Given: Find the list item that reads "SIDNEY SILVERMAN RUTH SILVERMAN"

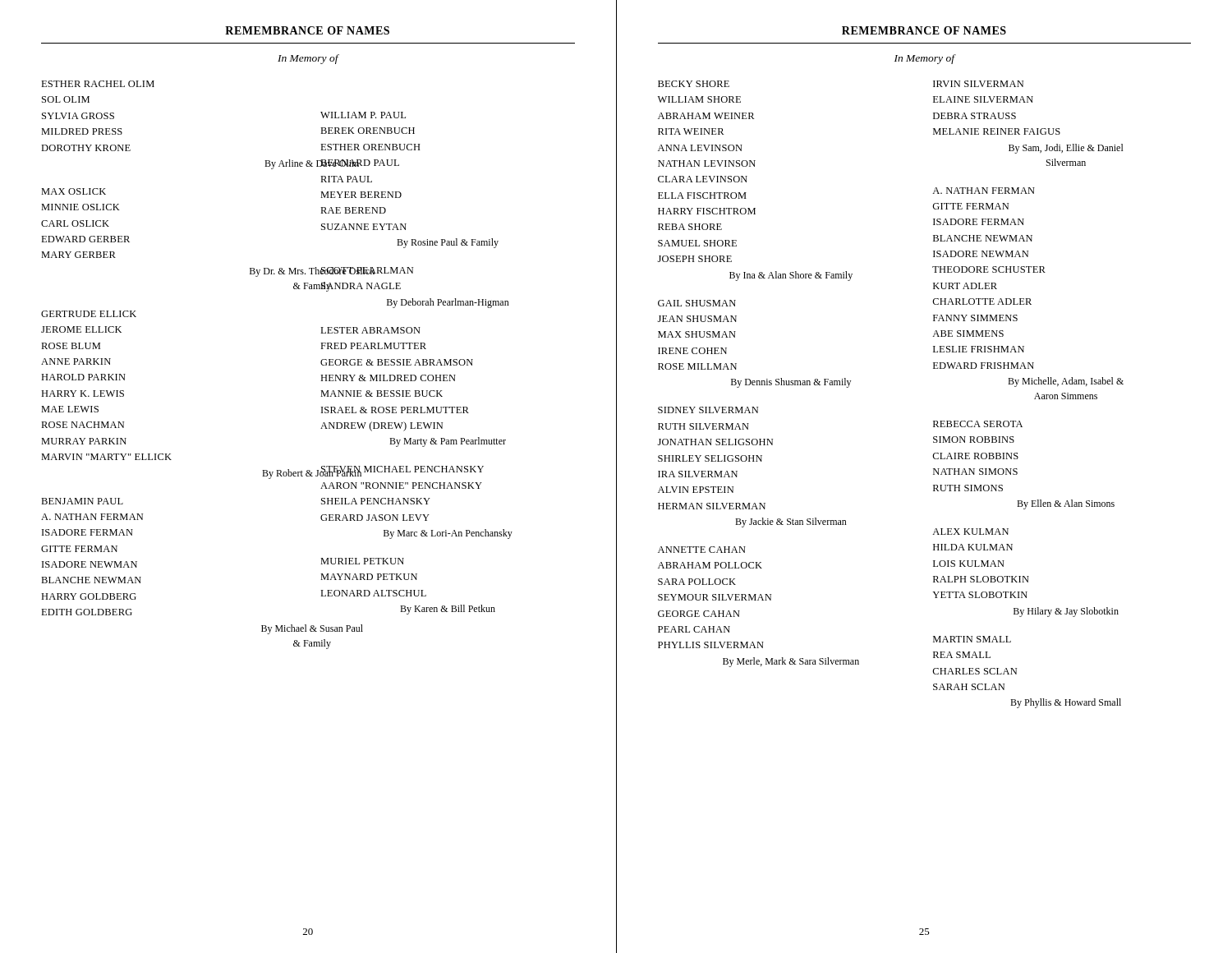Looking at the screenshot, I should [x=708, y=410].
